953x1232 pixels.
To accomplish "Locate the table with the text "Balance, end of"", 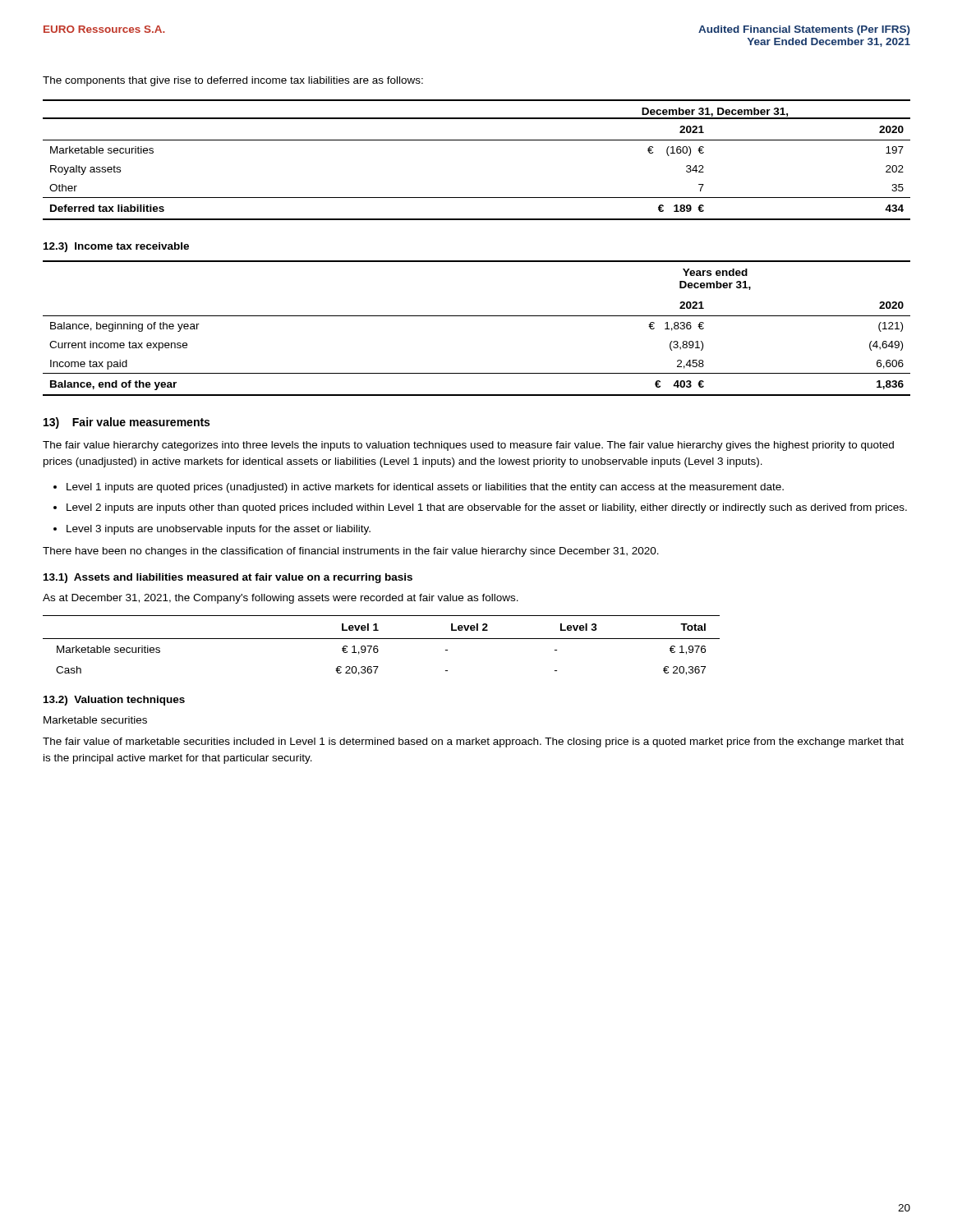I will 476,328.
